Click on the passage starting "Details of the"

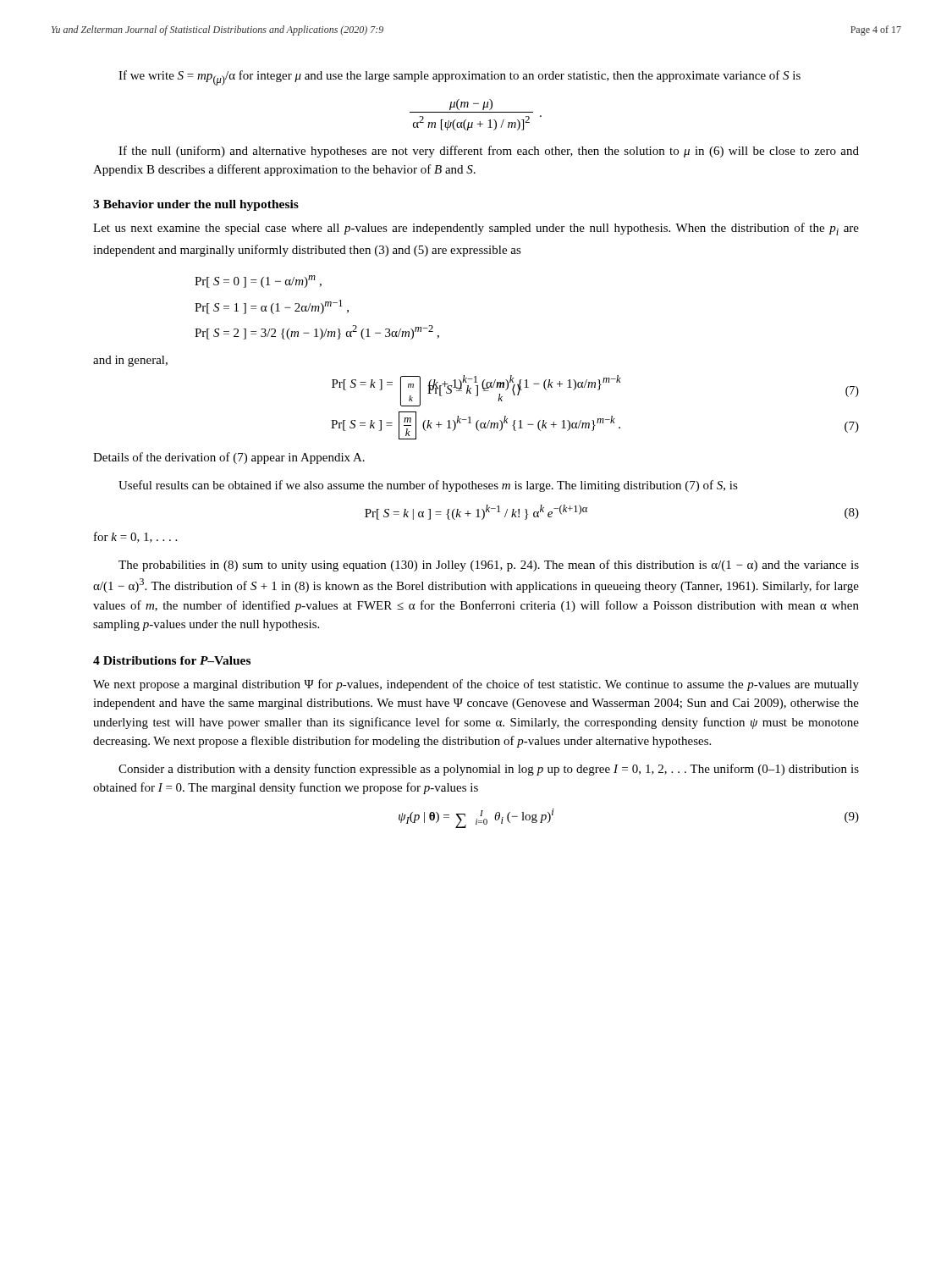point(229,458)
